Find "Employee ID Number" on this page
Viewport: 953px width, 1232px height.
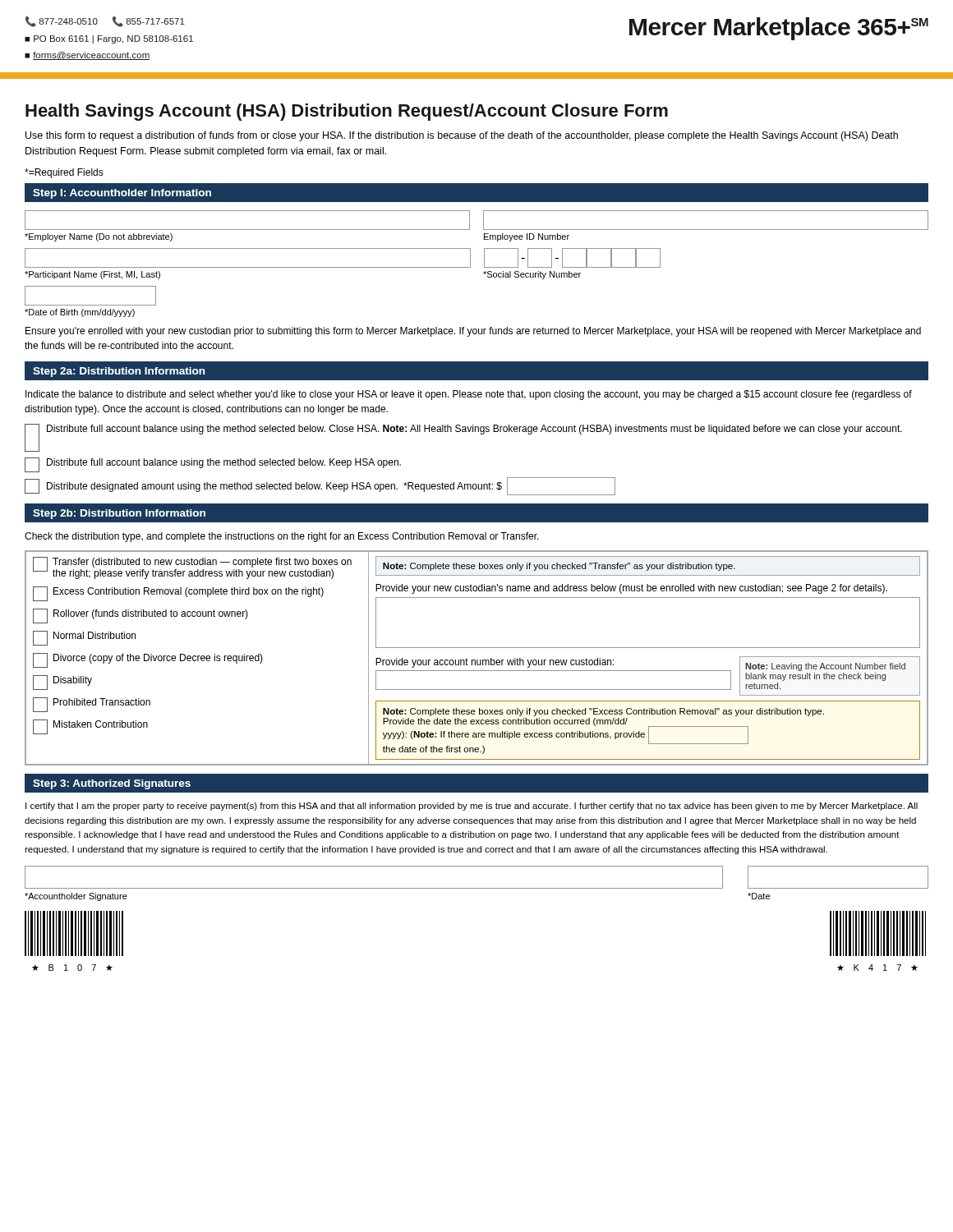tap(526, 236)
